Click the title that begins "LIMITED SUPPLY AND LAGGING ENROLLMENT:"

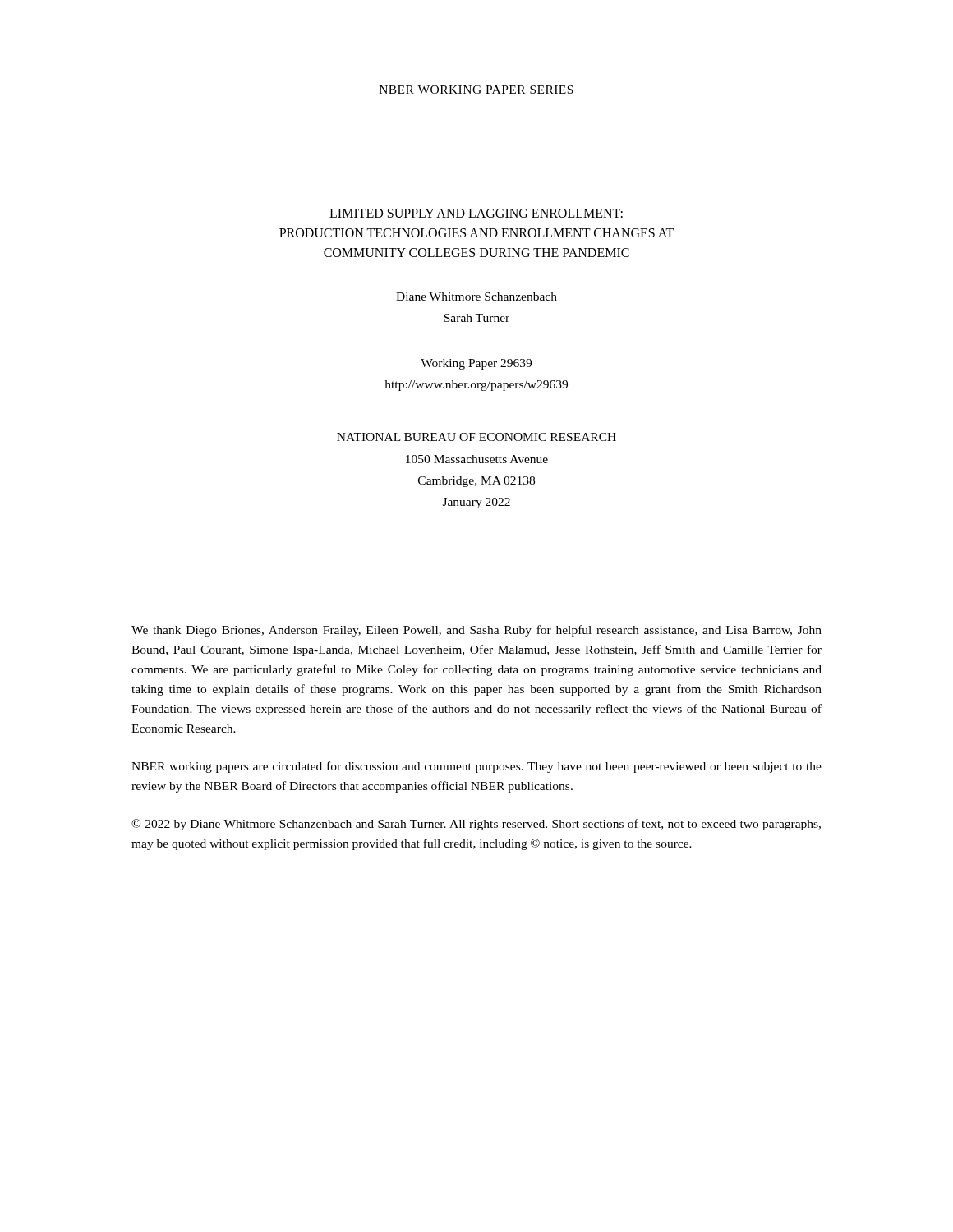[x=476, y=233]
